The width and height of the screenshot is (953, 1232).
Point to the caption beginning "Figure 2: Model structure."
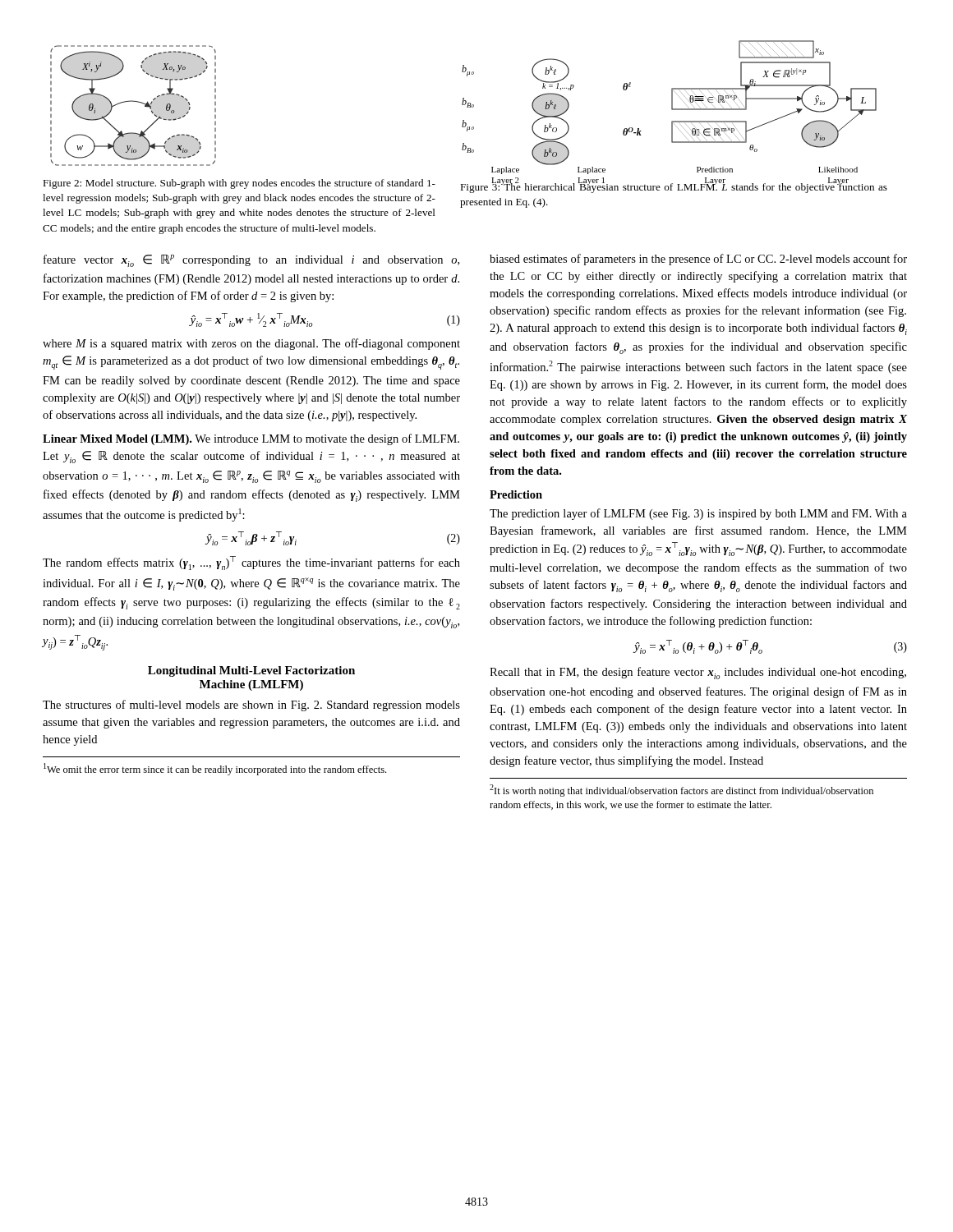[x=239, y=205]
